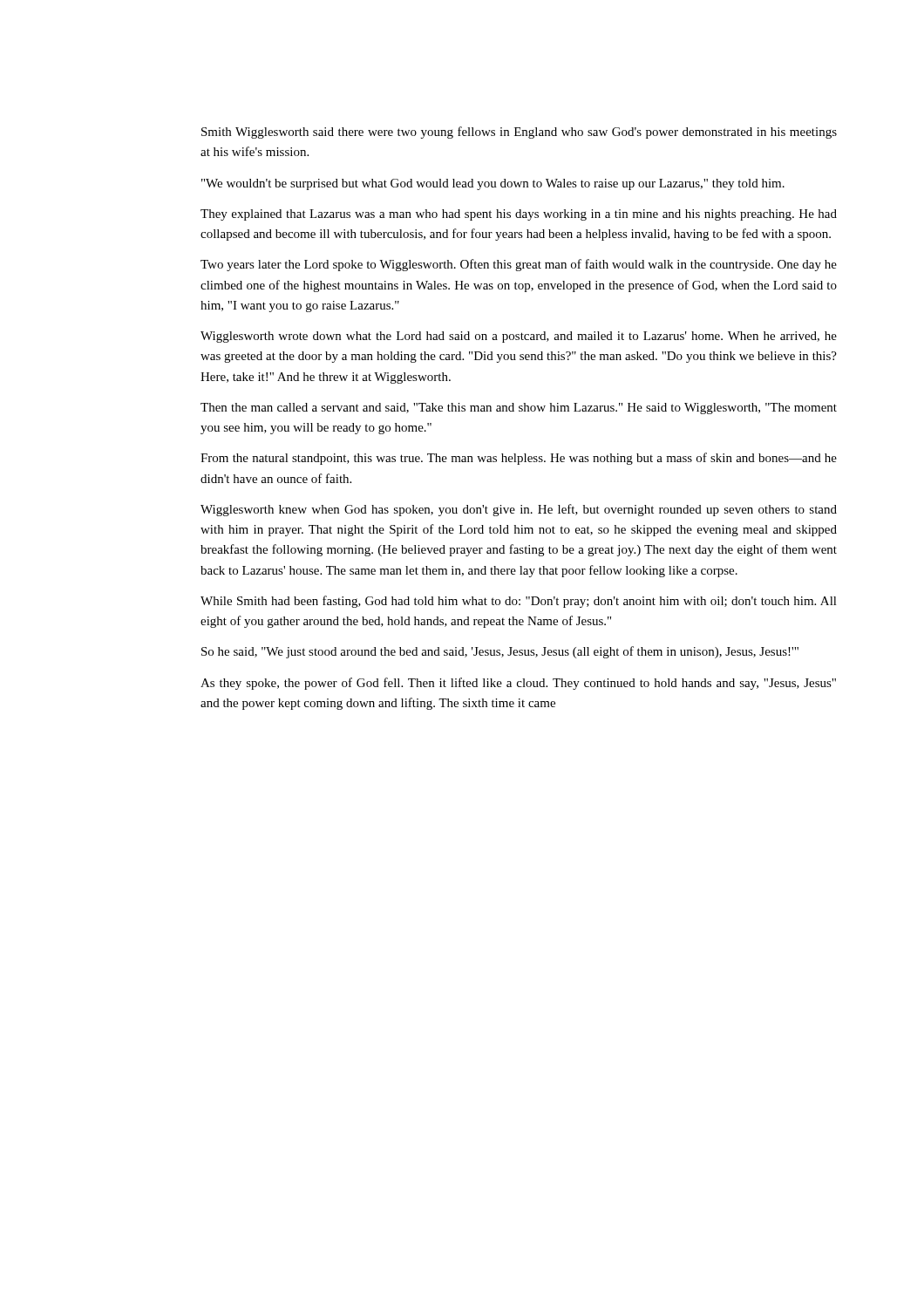Locate the text block starting "As they spoke, the power of God"

519,692
